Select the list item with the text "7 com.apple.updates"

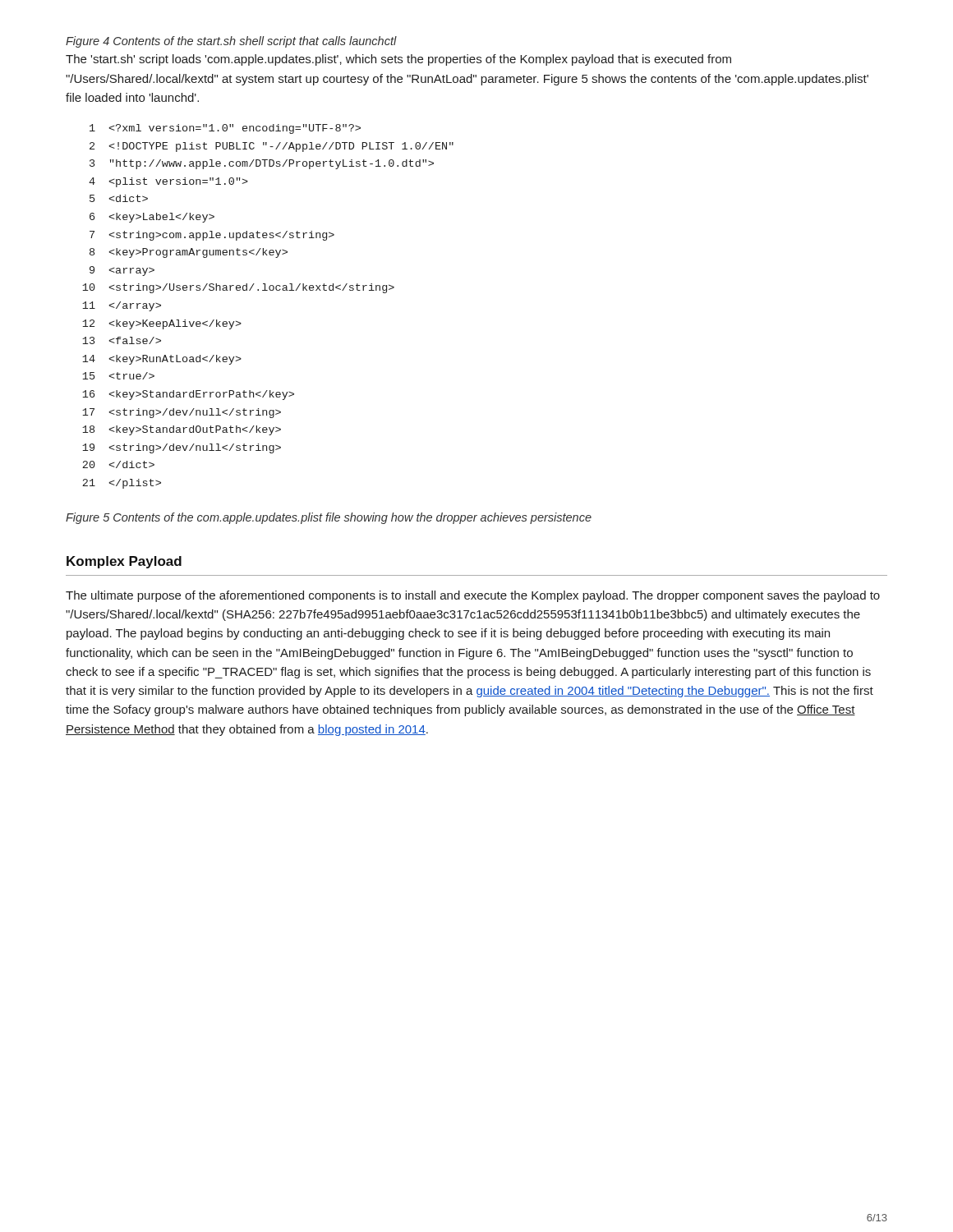[212, 236]
